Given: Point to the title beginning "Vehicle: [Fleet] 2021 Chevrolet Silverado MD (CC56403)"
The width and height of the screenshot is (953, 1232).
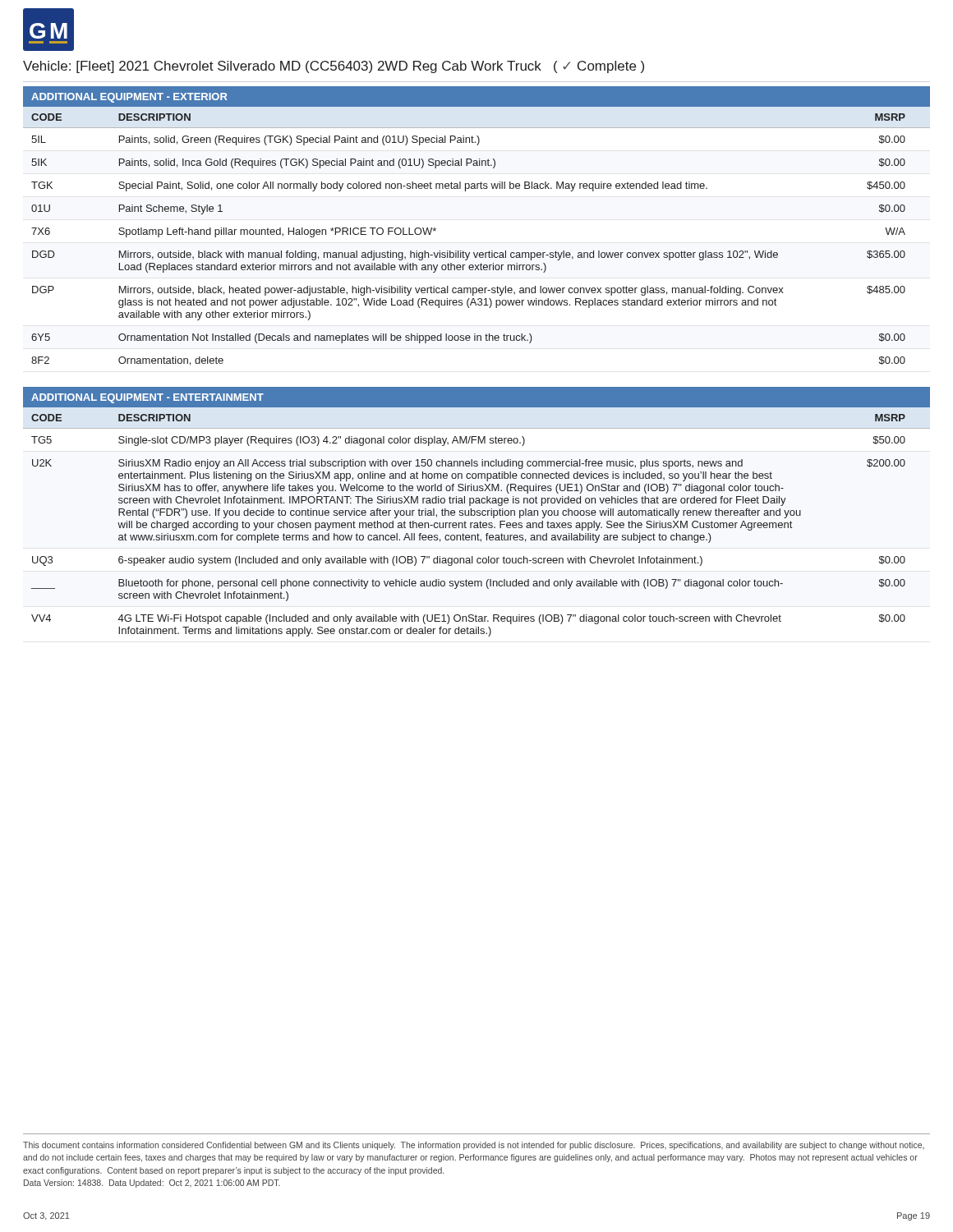Looking at the screenshot, I should tap(334, 66).
